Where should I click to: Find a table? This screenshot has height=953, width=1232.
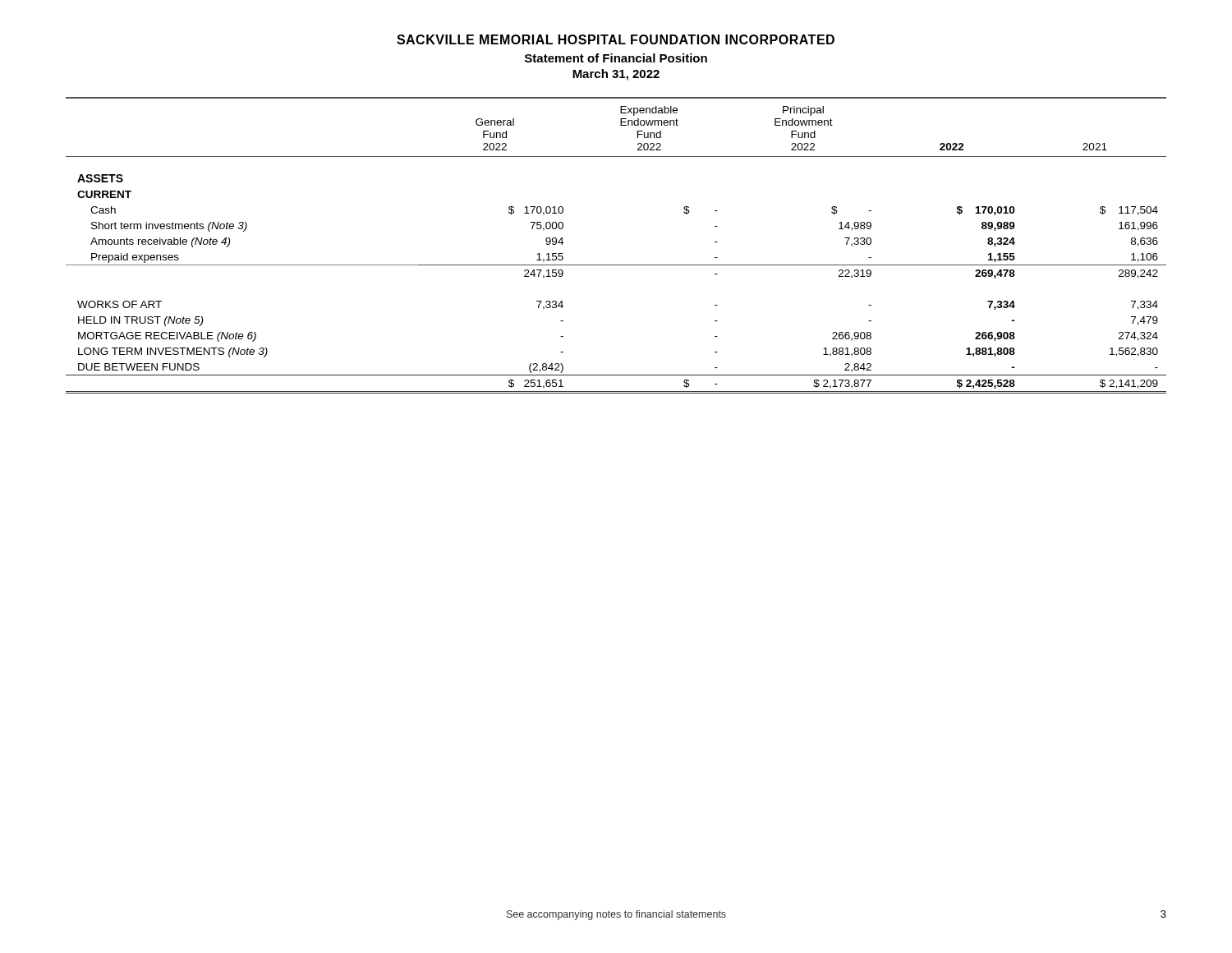point(616,245)
